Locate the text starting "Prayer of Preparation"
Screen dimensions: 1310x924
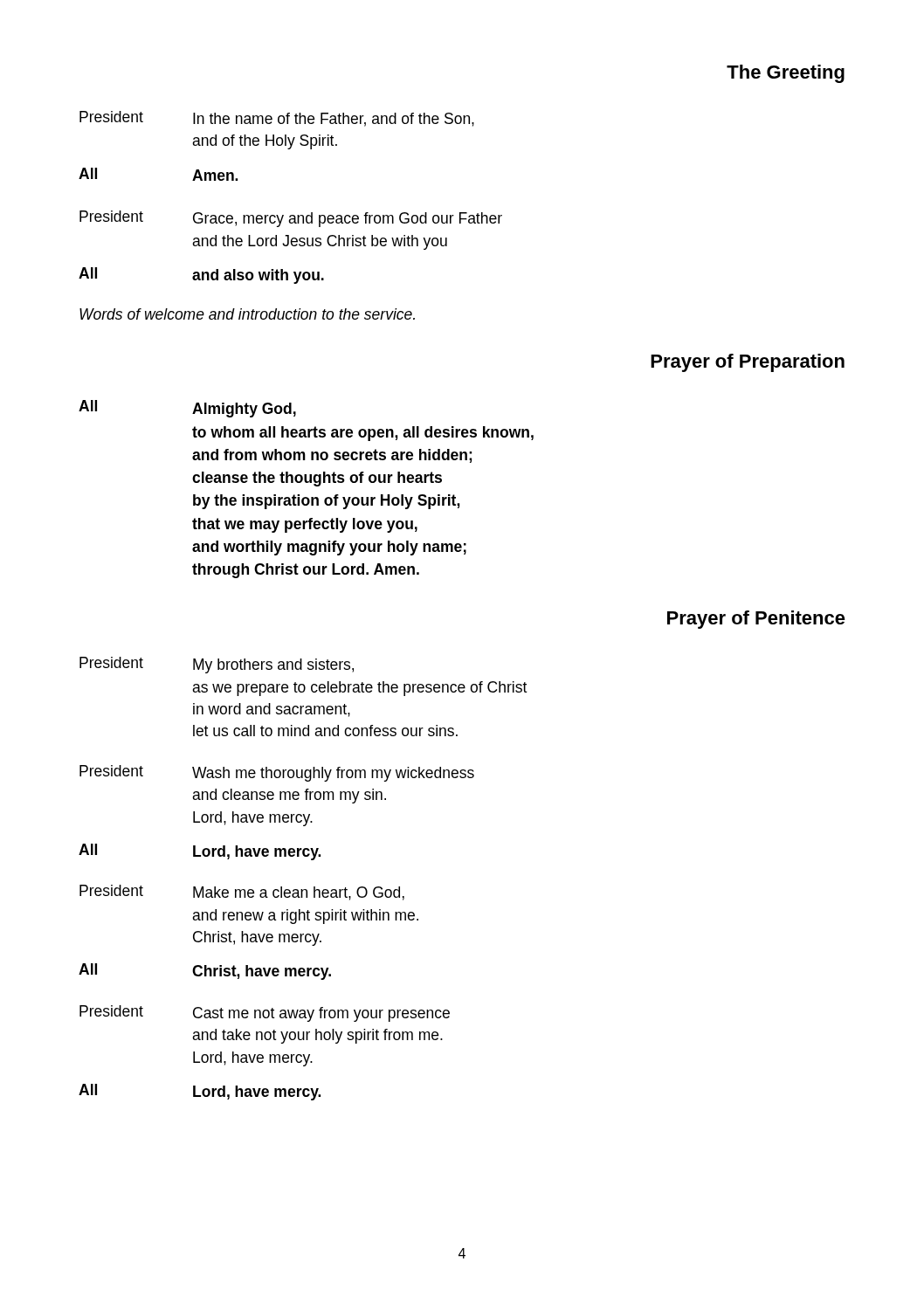748,361
